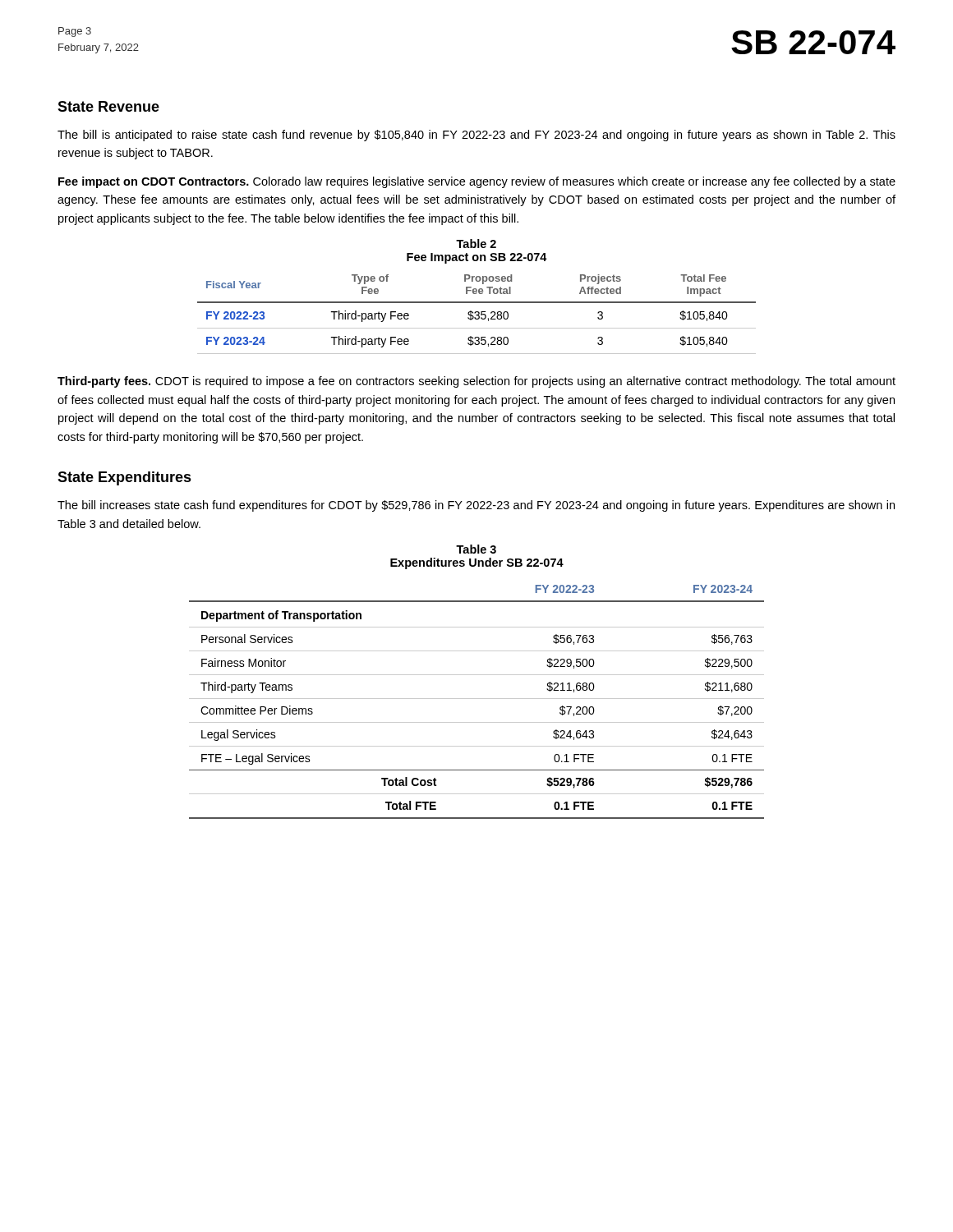Image resolution: width=953 pixels, height=1232 pixels.
Task: Navigate to the text starting "State Expenditures"
Action: point(124,477)
